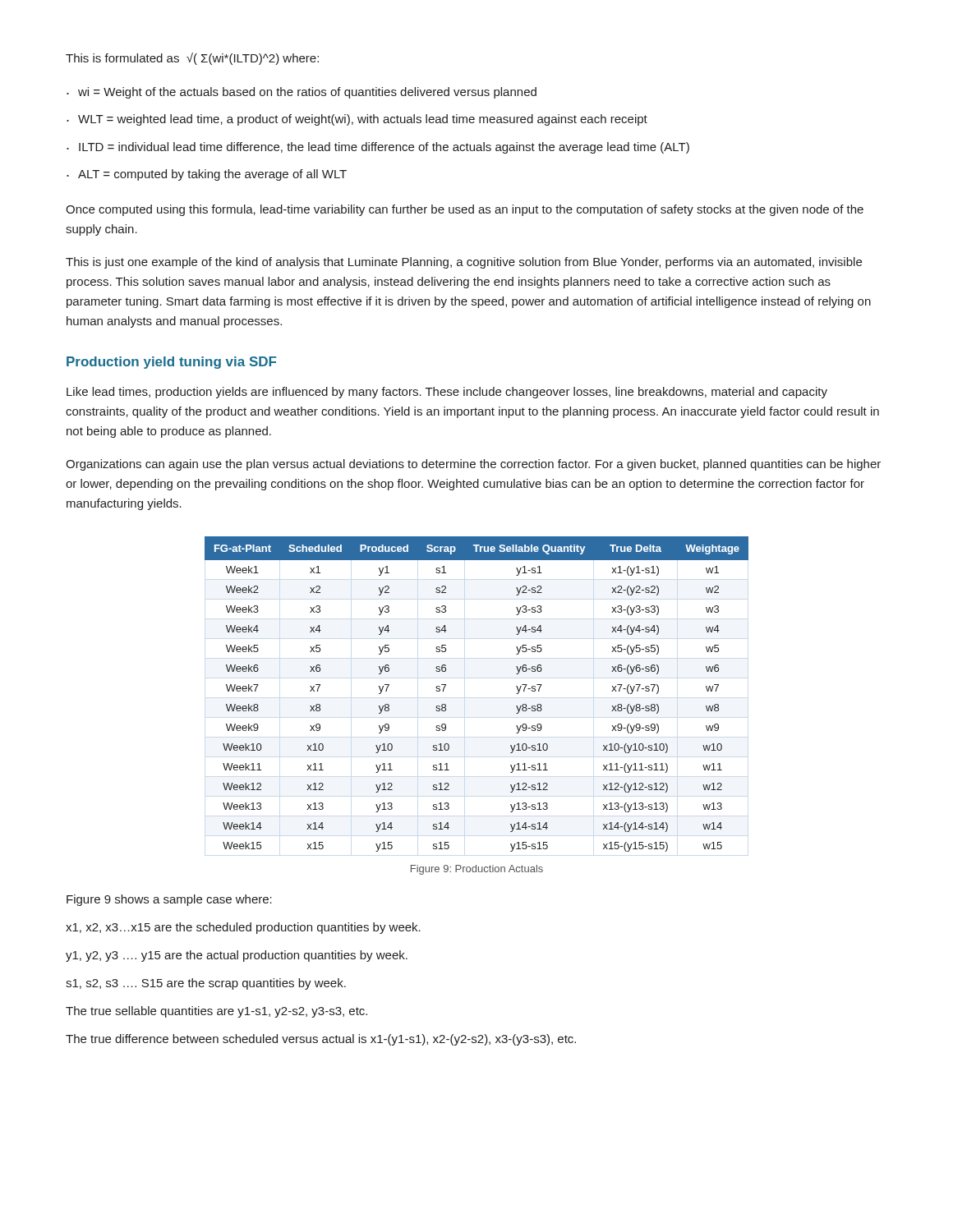Select the text starting "Figure 9: Production"
Viewport: 953px width, 1232px height.
tap(476, 868)
